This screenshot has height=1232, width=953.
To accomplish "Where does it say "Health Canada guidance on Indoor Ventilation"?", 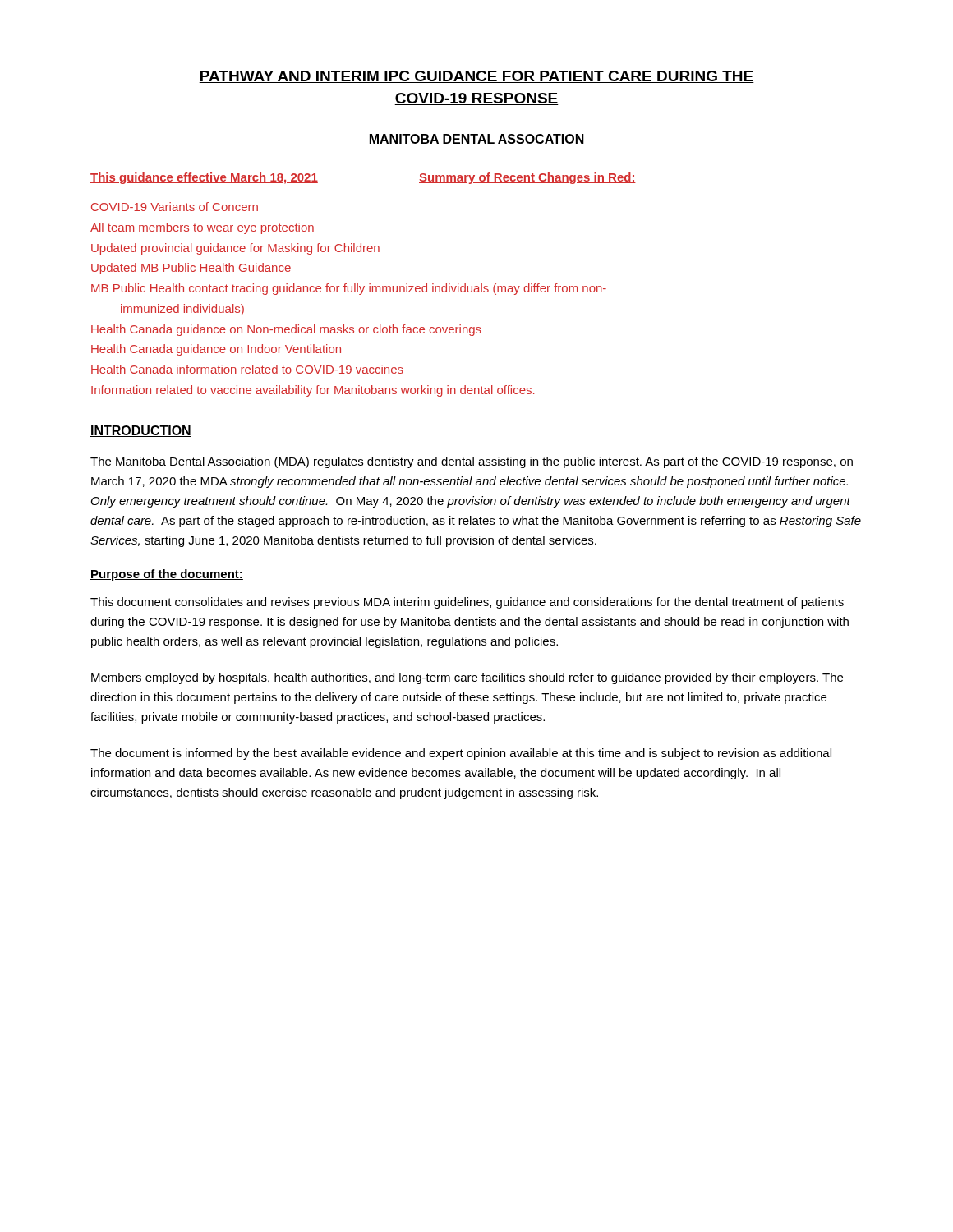I will tap(216, 349).
